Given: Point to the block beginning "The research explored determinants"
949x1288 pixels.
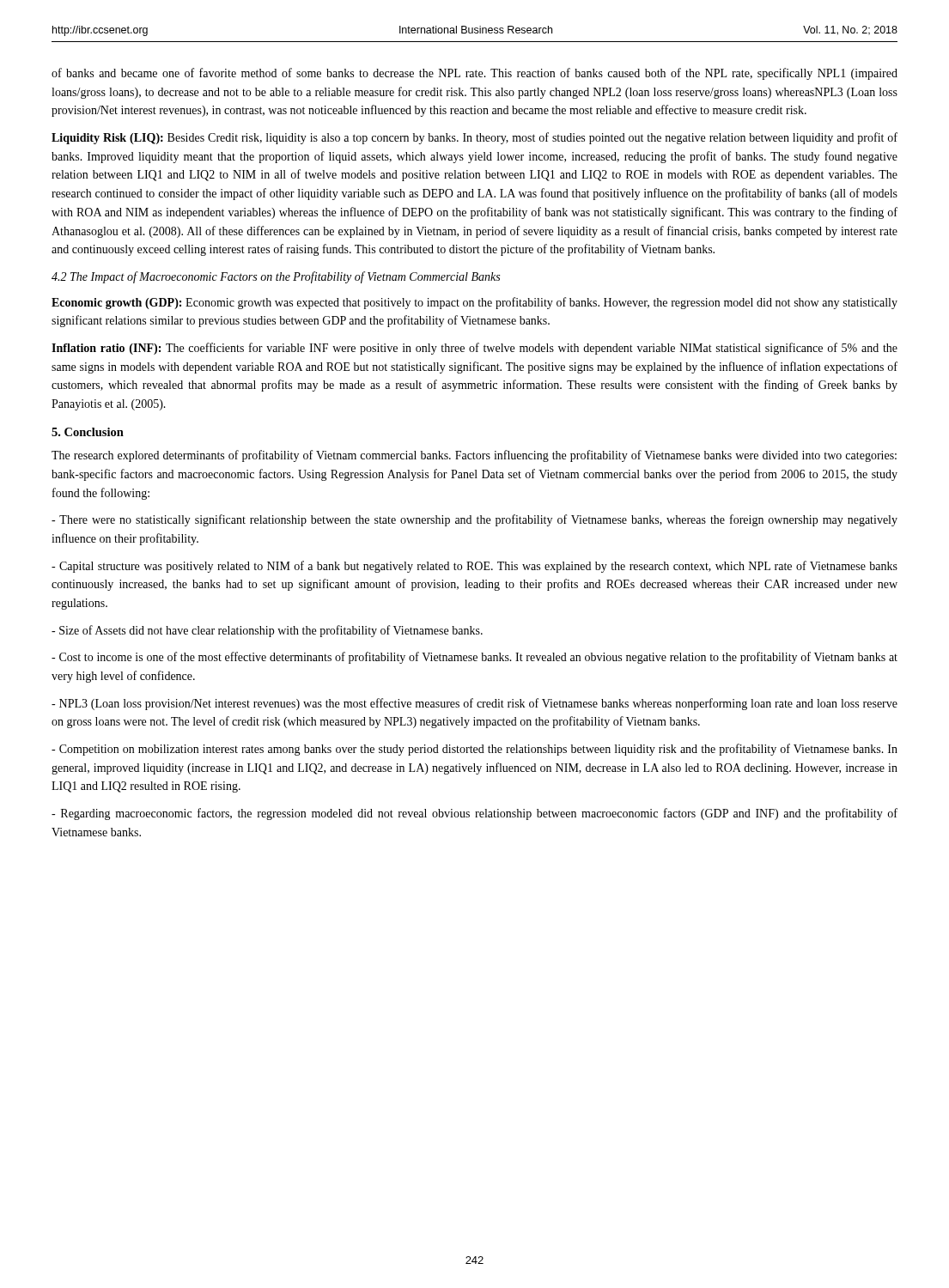Looking at the screenshot, I should pyautogui.click(x=474, y=475).
